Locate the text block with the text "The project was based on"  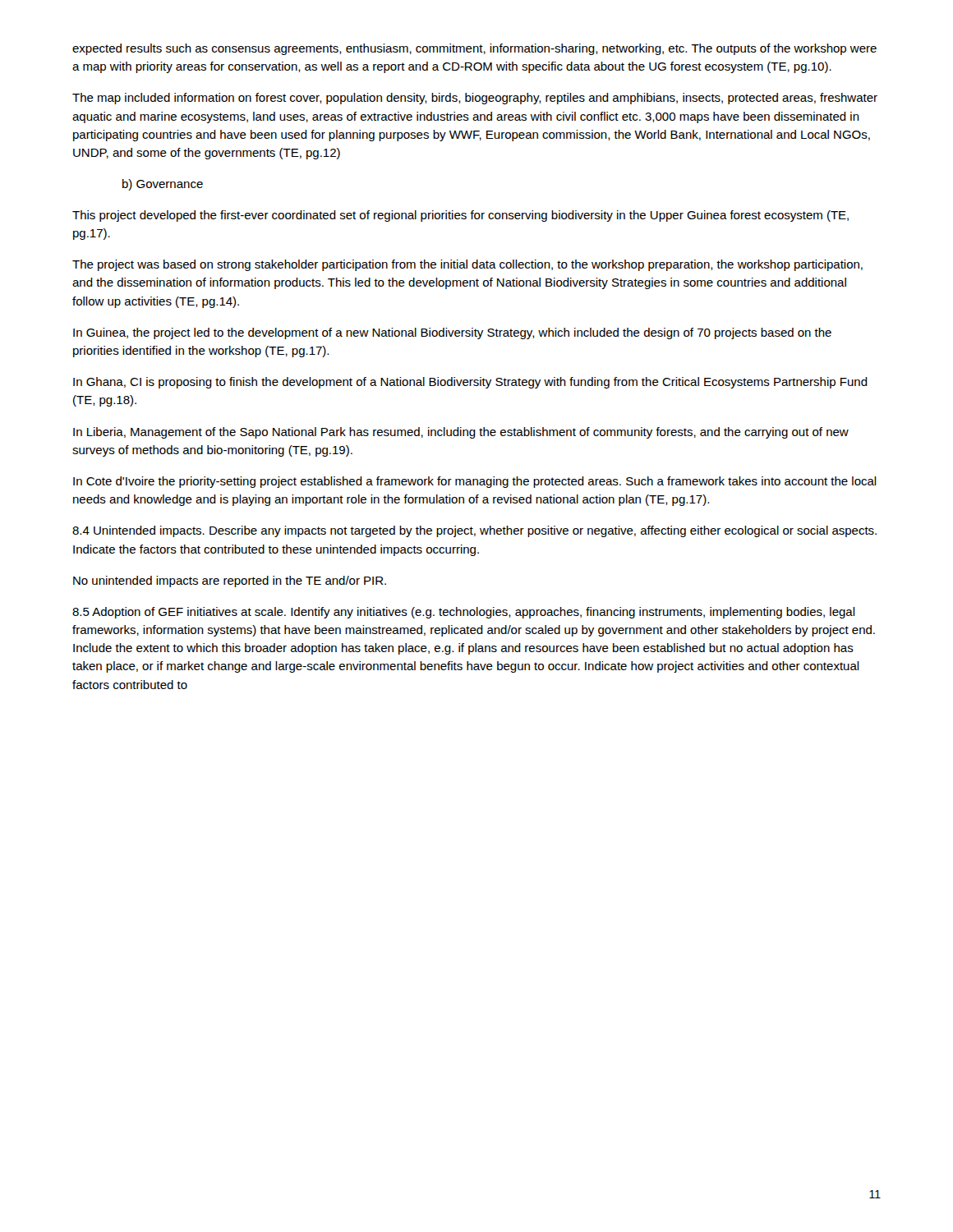[468, 282]
